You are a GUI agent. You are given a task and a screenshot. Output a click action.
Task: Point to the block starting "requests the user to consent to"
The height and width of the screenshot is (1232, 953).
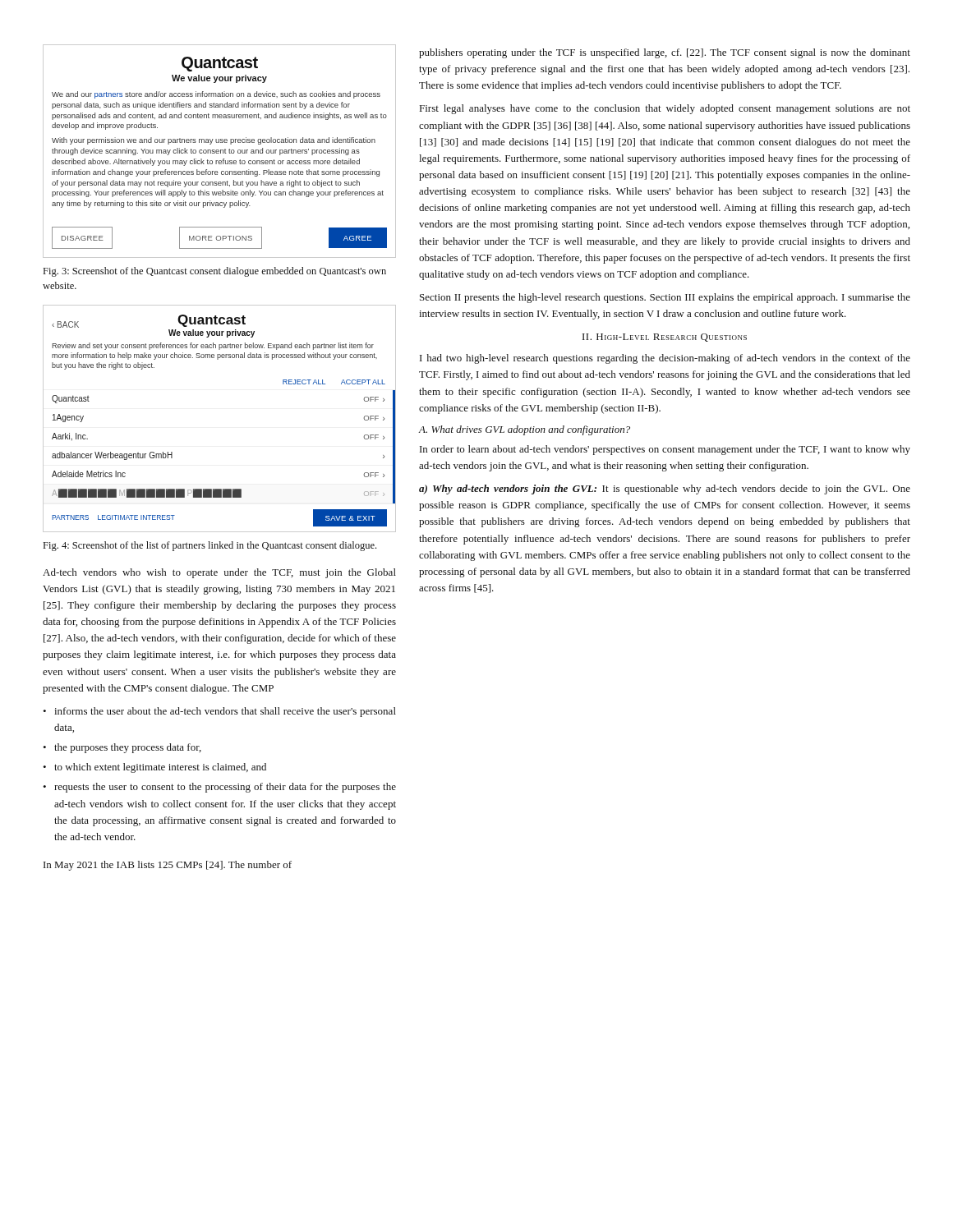pyautogui.click(x=225, y=812)
